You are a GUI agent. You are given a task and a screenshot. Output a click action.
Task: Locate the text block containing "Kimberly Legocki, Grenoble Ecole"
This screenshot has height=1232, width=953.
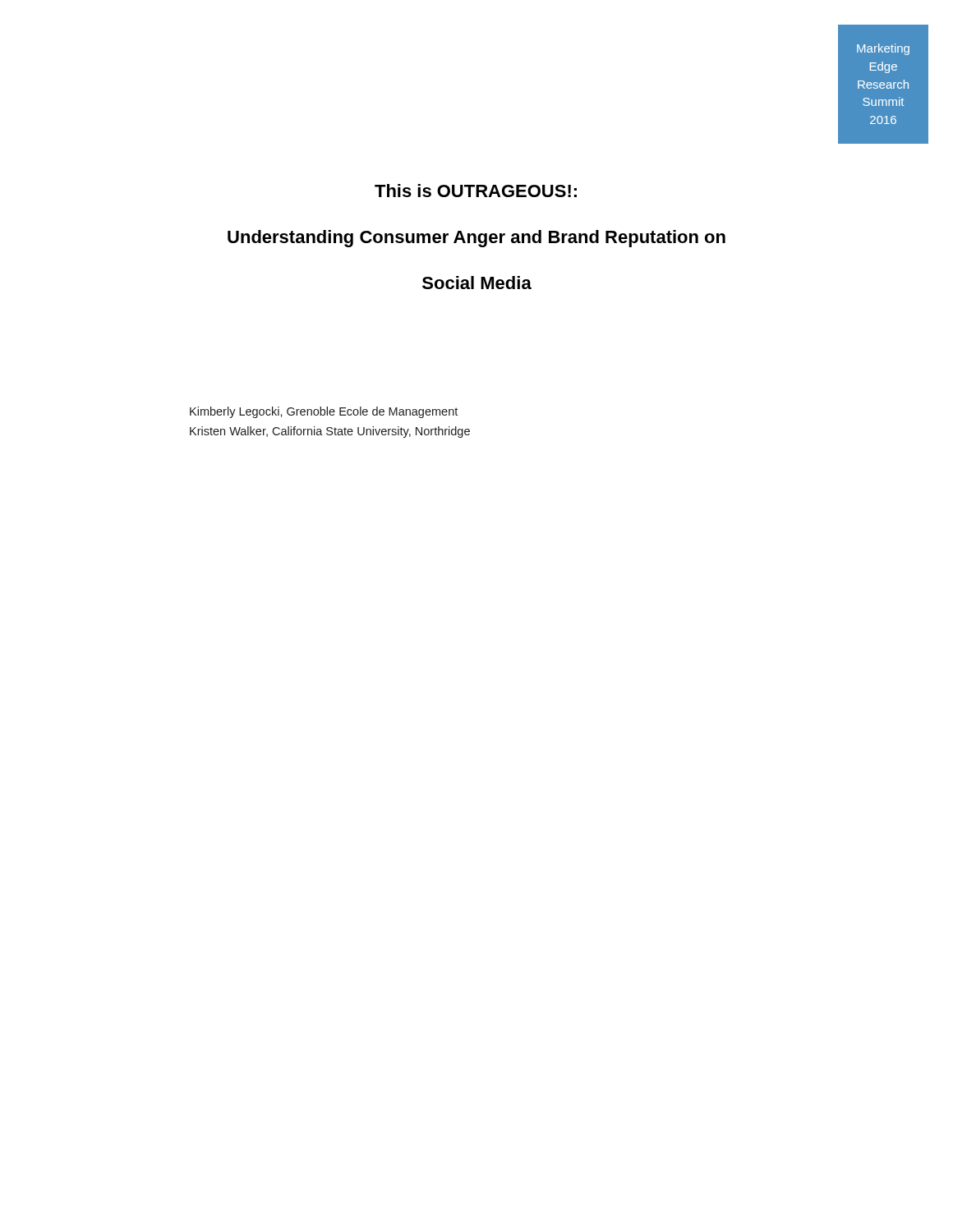pyautogui.click(x=330, y=421)
